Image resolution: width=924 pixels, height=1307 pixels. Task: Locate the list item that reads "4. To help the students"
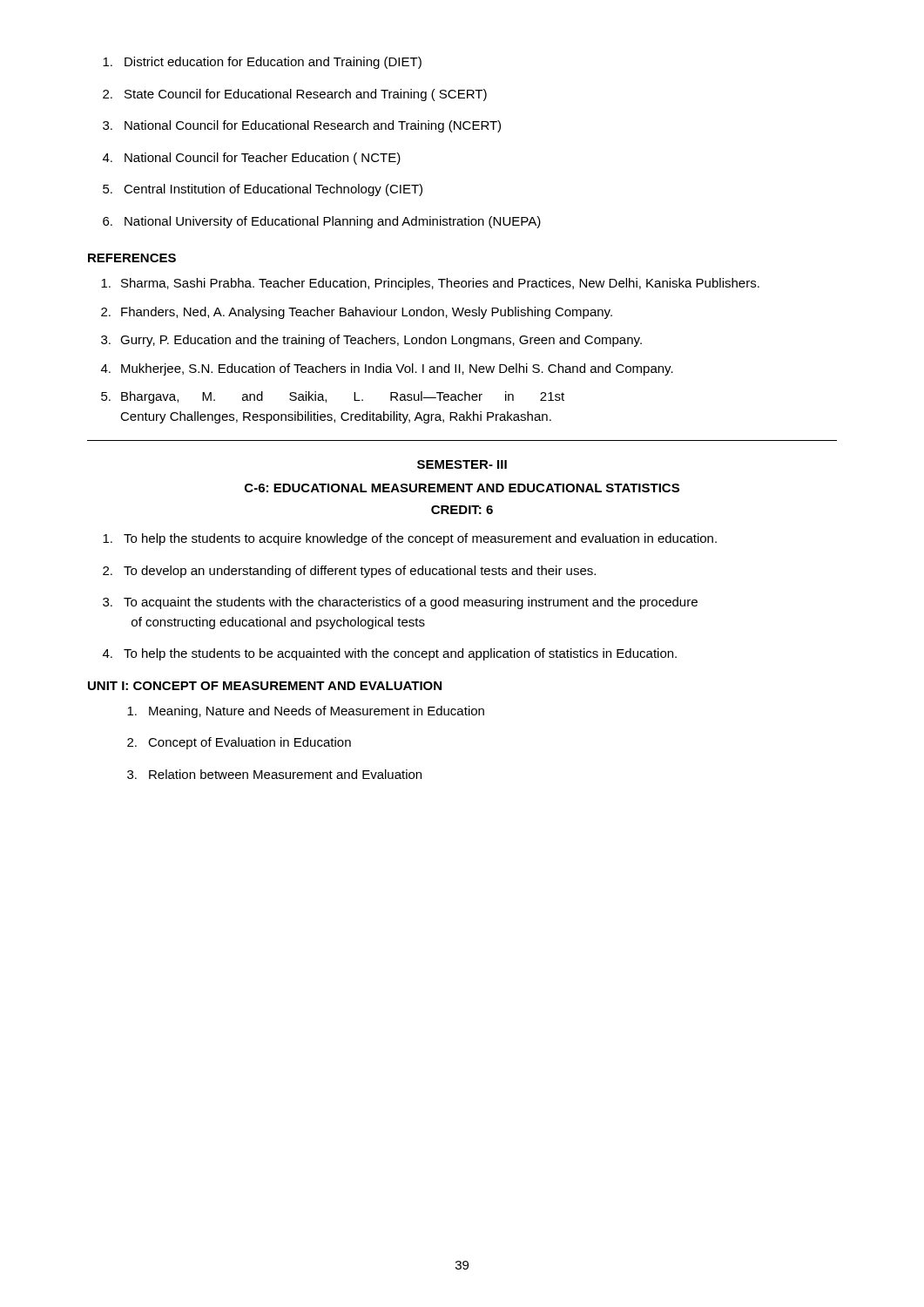(462, 654)
